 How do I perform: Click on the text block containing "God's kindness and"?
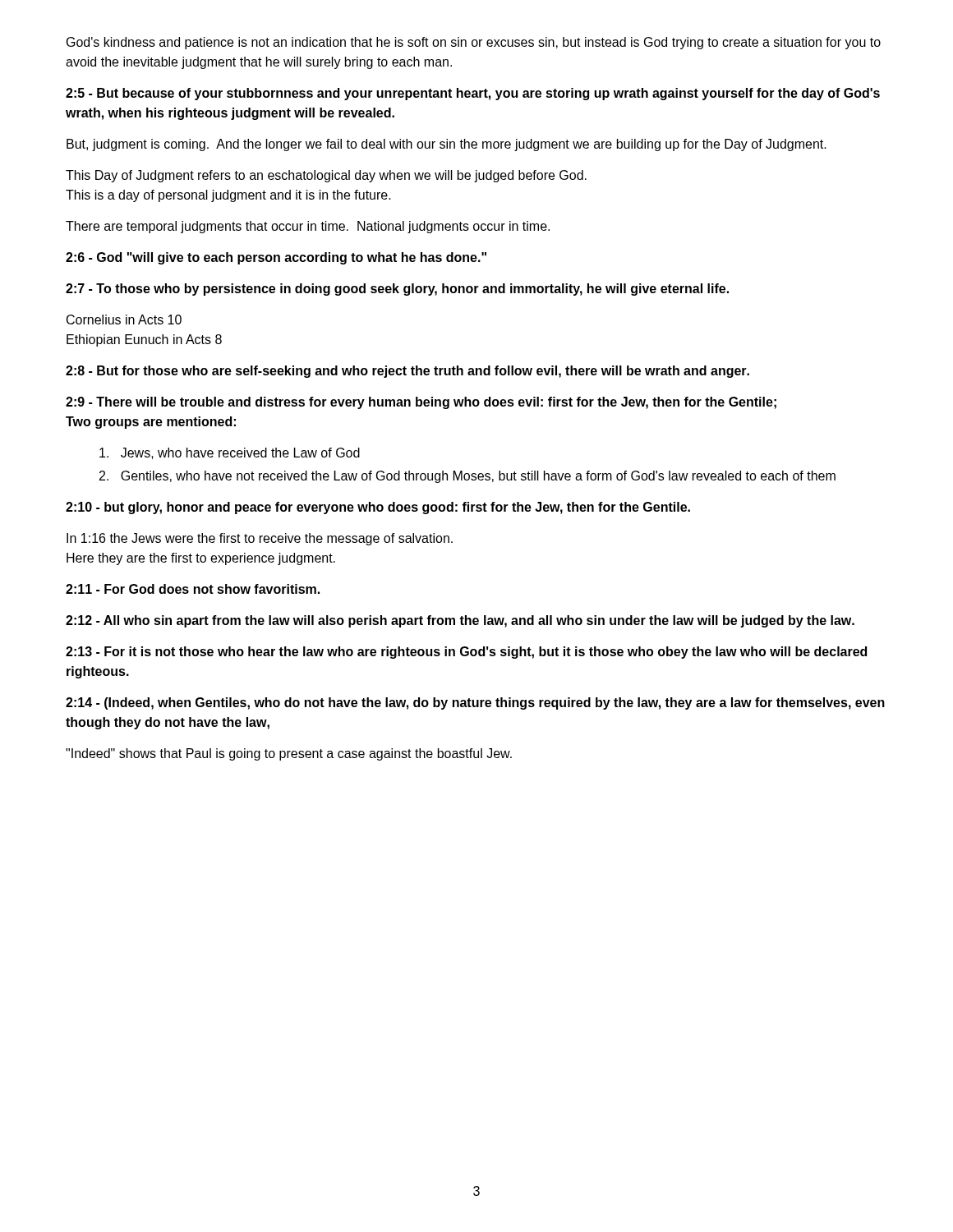tap(473, 52)
